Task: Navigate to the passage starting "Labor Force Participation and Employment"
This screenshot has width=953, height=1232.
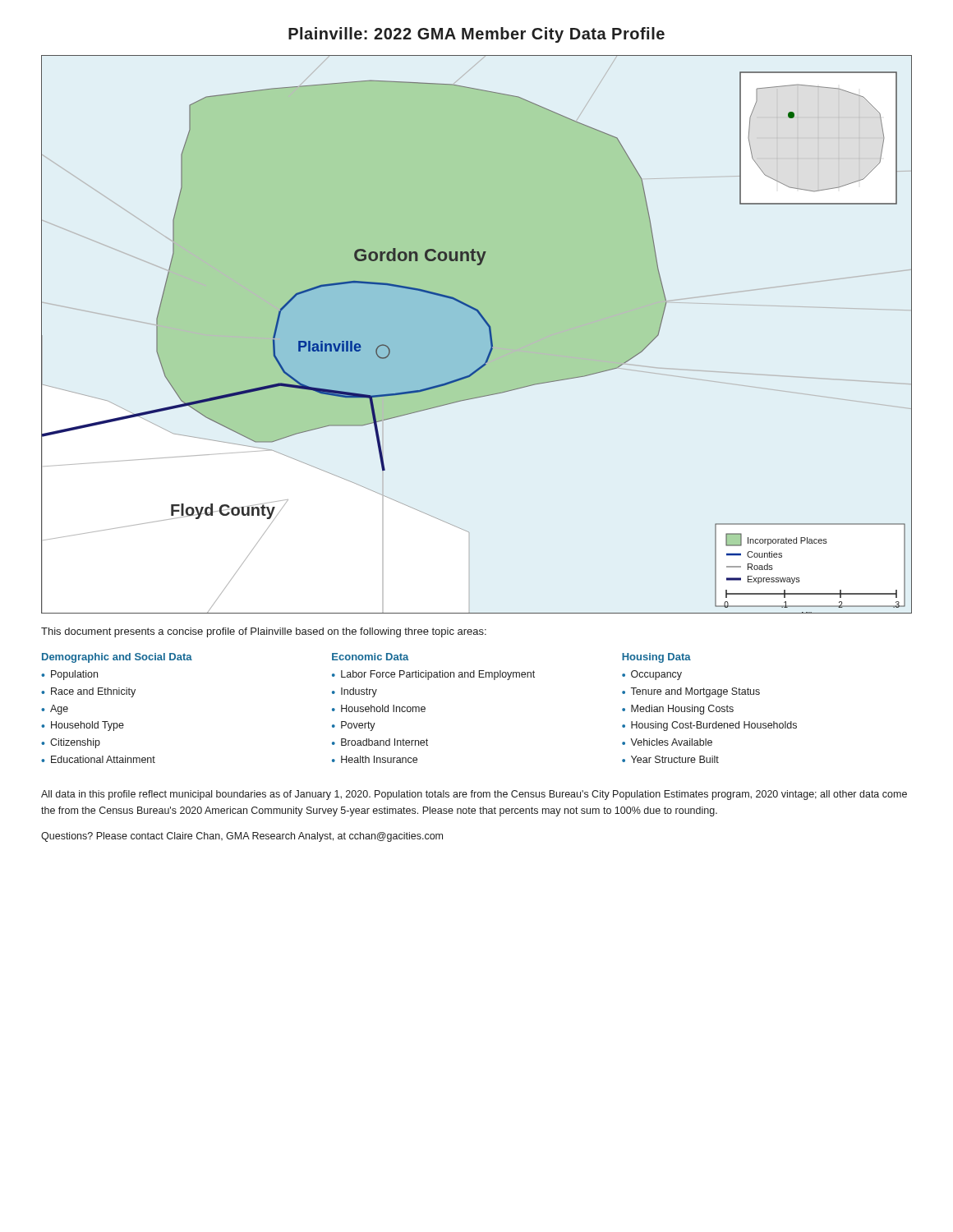Action: [x=438, y=674]
